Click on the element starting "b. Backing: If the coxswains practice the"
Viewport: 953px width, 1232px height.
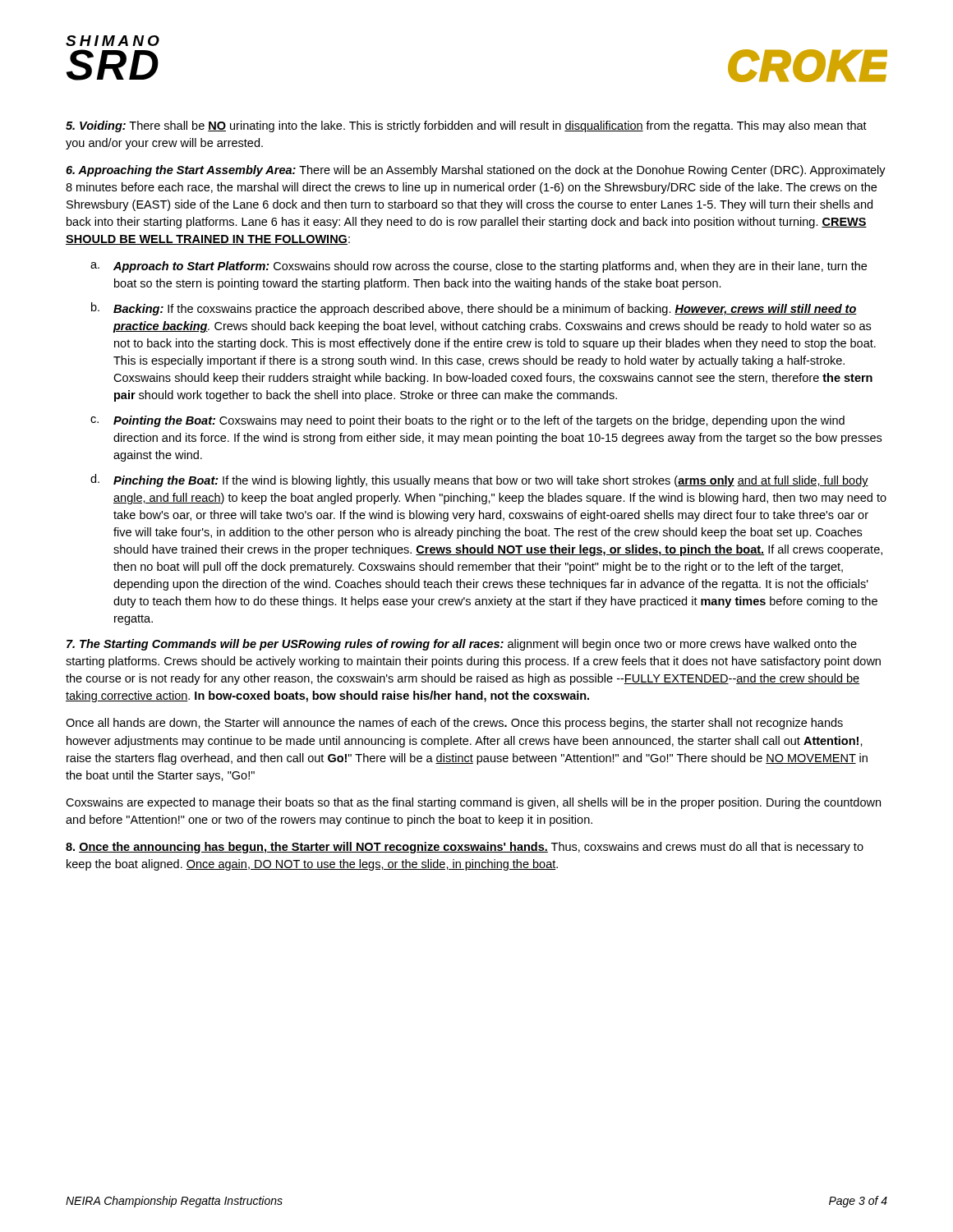(489, 353)
